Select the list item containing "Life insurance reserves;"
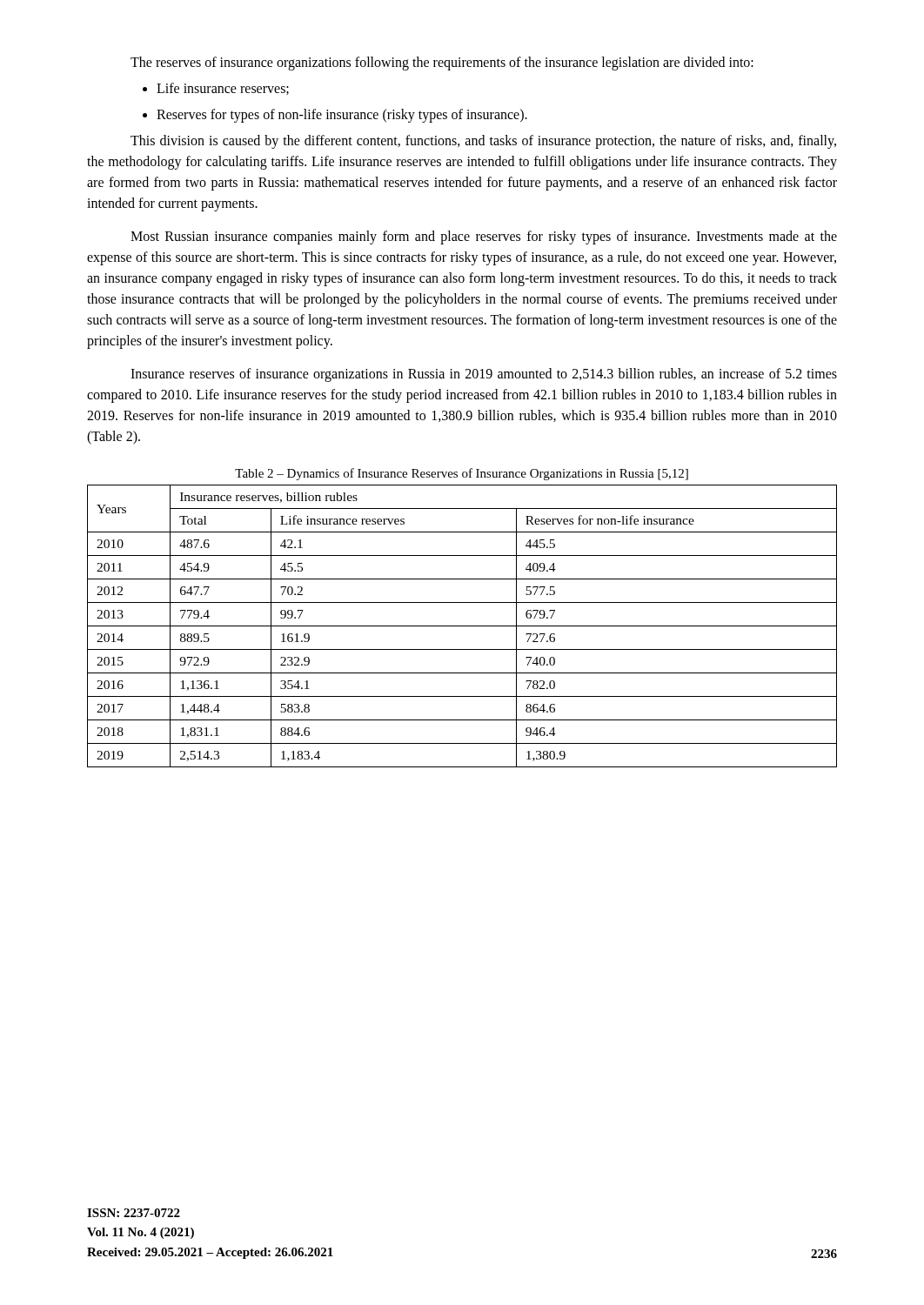 tap(216, 89)
